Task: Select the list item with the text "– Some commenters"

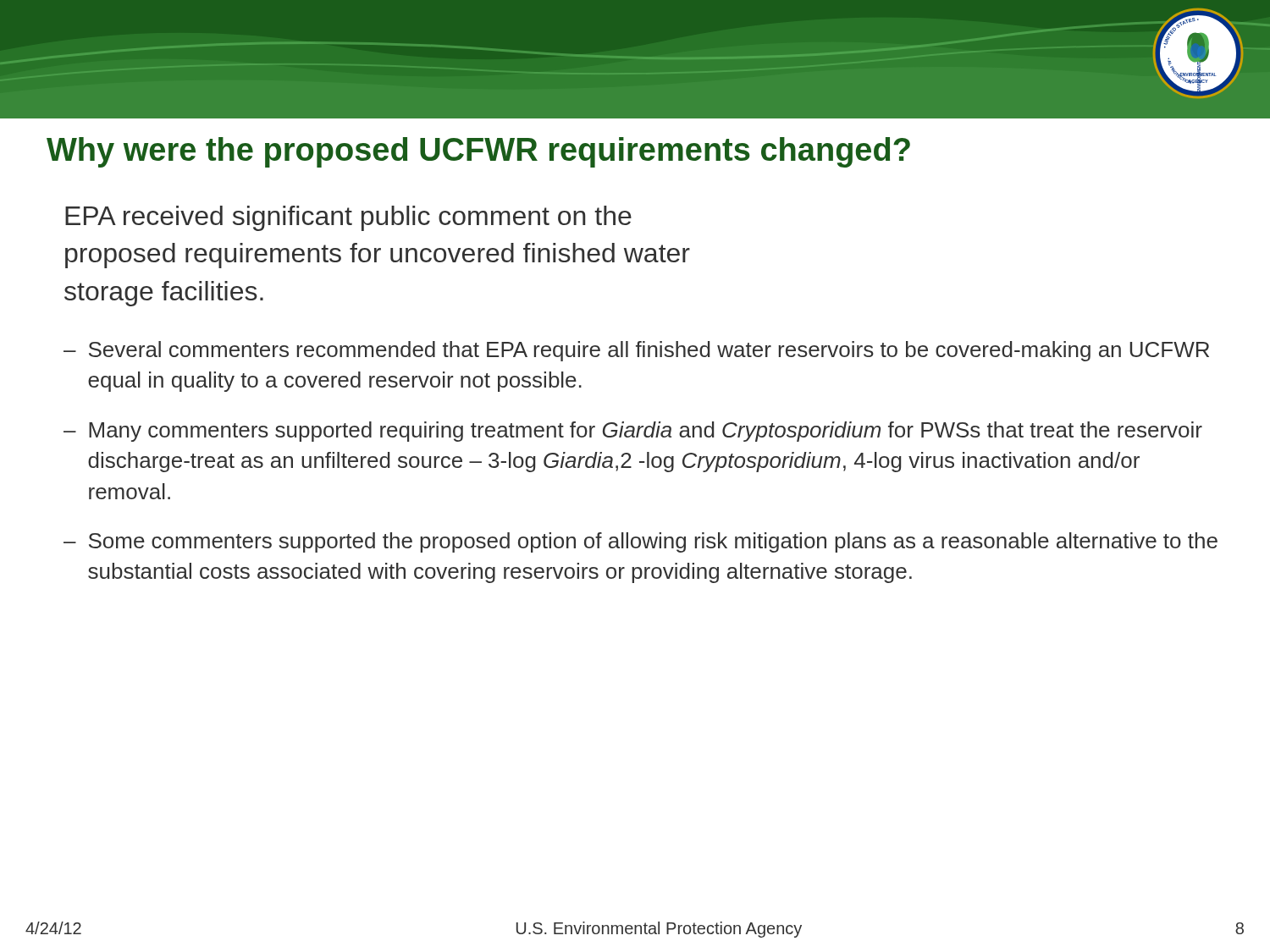Action: tap(643, 556)
